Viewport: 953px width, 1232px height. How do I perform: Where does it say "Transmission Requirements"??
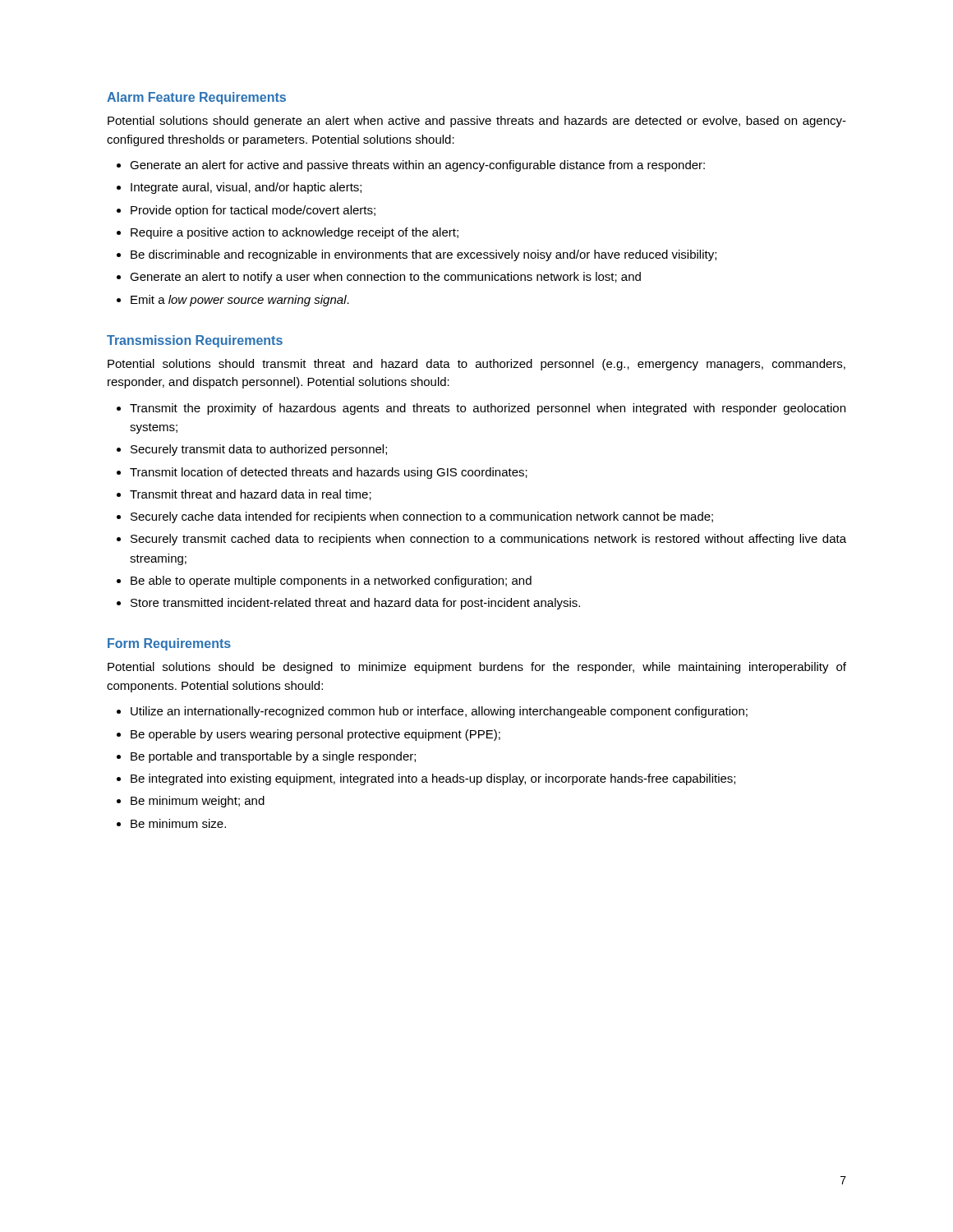pyautogui.click(x=195, y=340)
